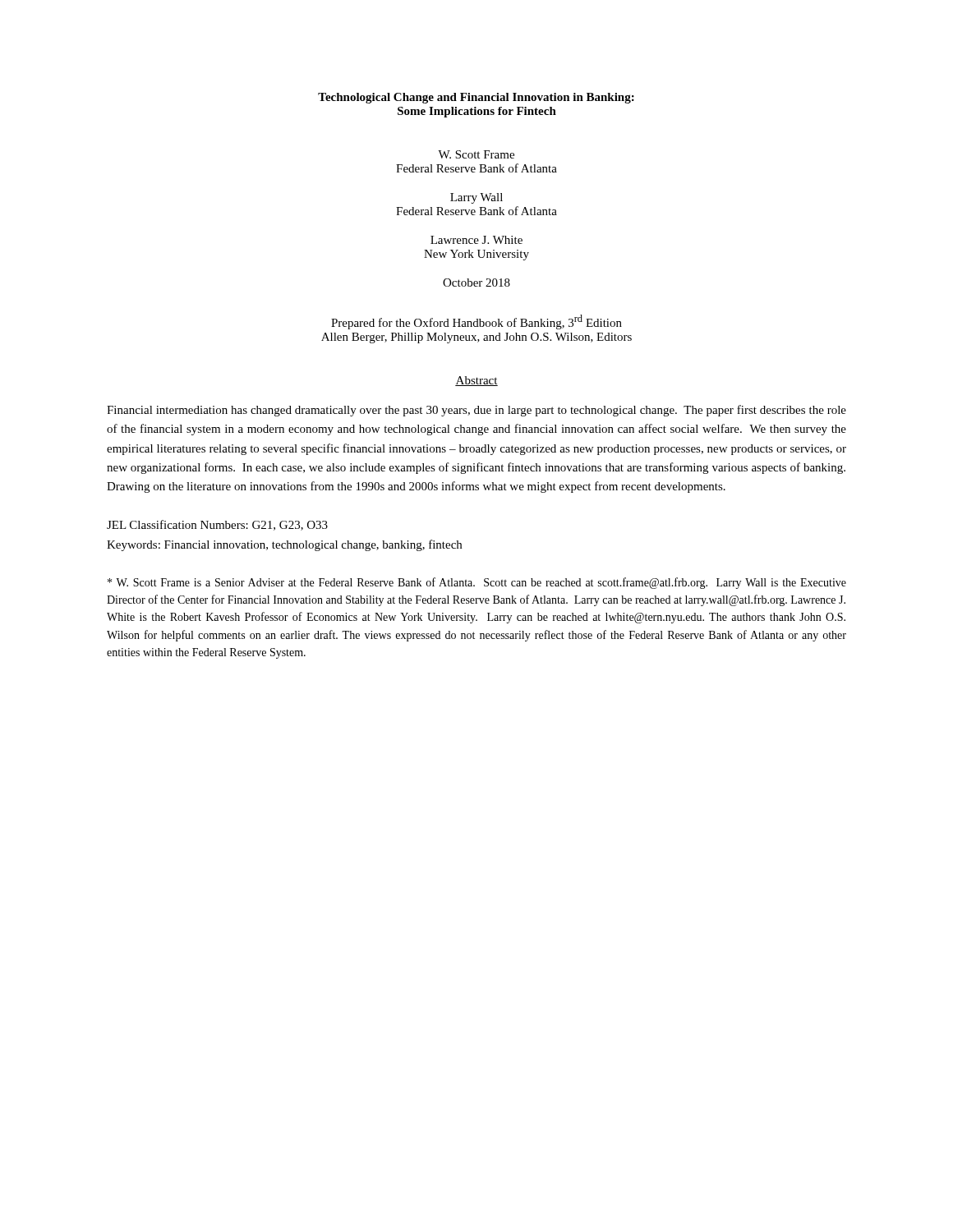Where is the passage that starts "Financial intermediation has changed dramatically over"?
Viewport: 953px width, 1232px height.
tap(476, 448)
